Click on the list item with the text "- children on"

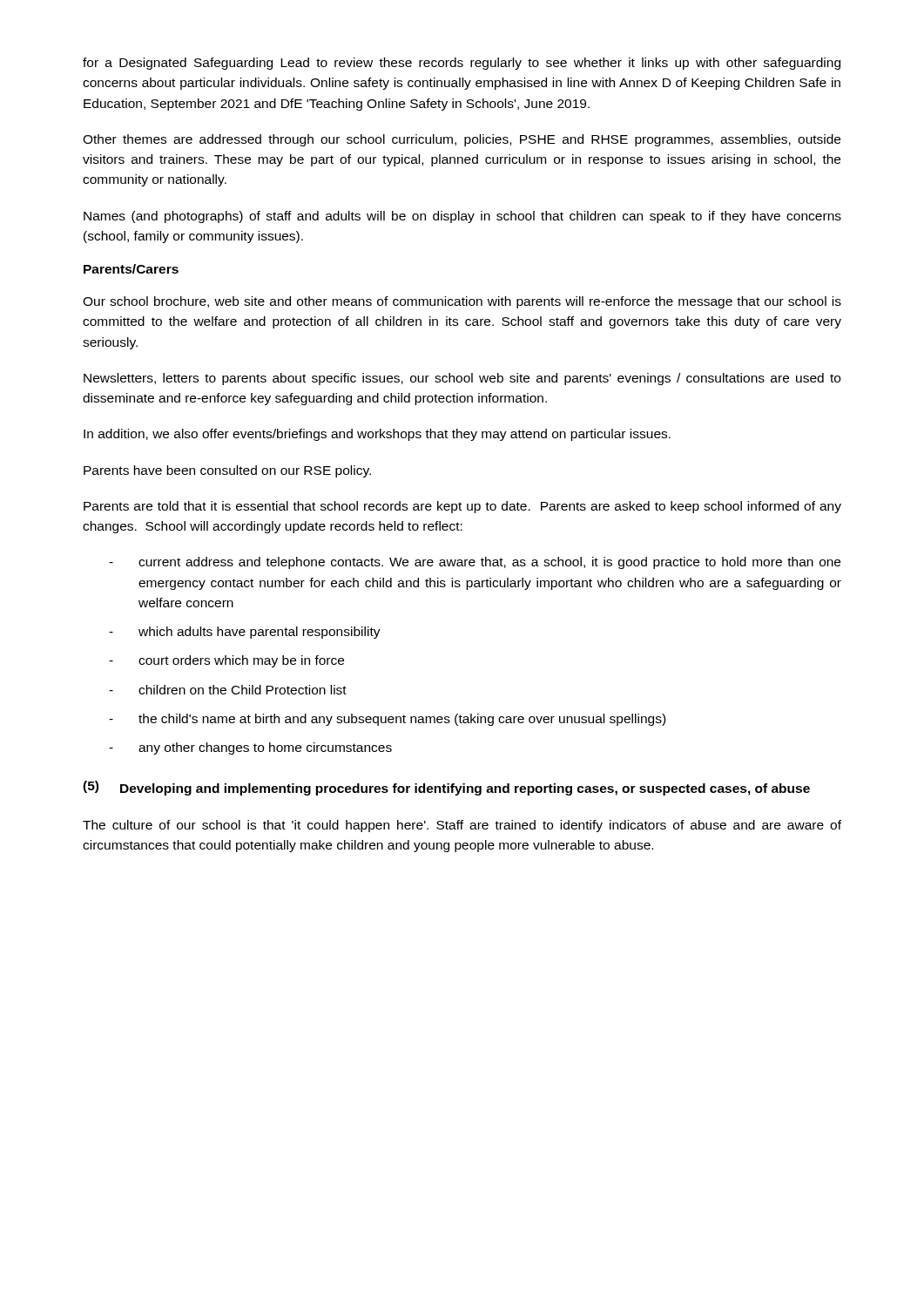(x=228, y=690)
